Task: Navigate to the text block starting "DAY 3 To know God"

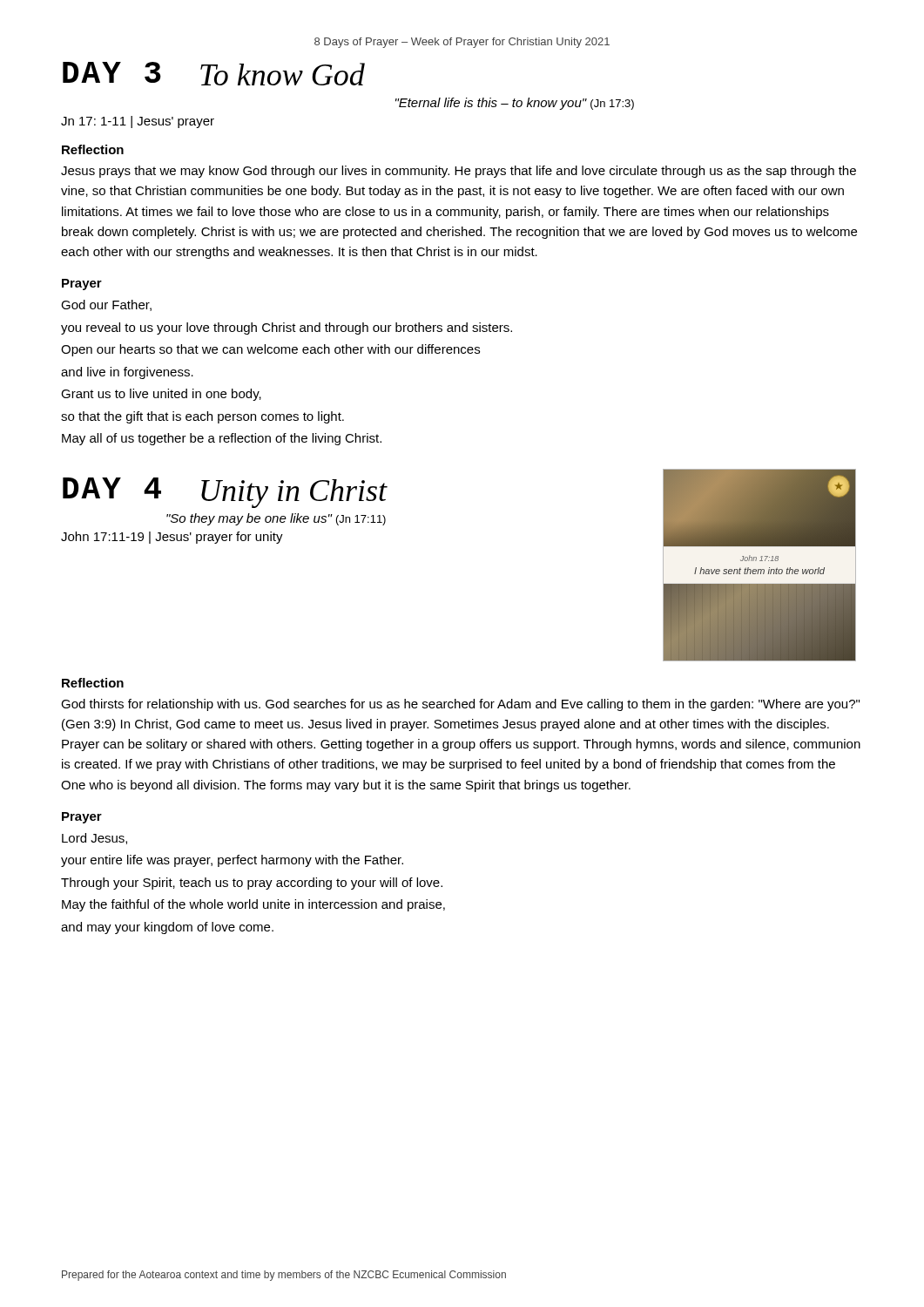Action: coord(214,74)
